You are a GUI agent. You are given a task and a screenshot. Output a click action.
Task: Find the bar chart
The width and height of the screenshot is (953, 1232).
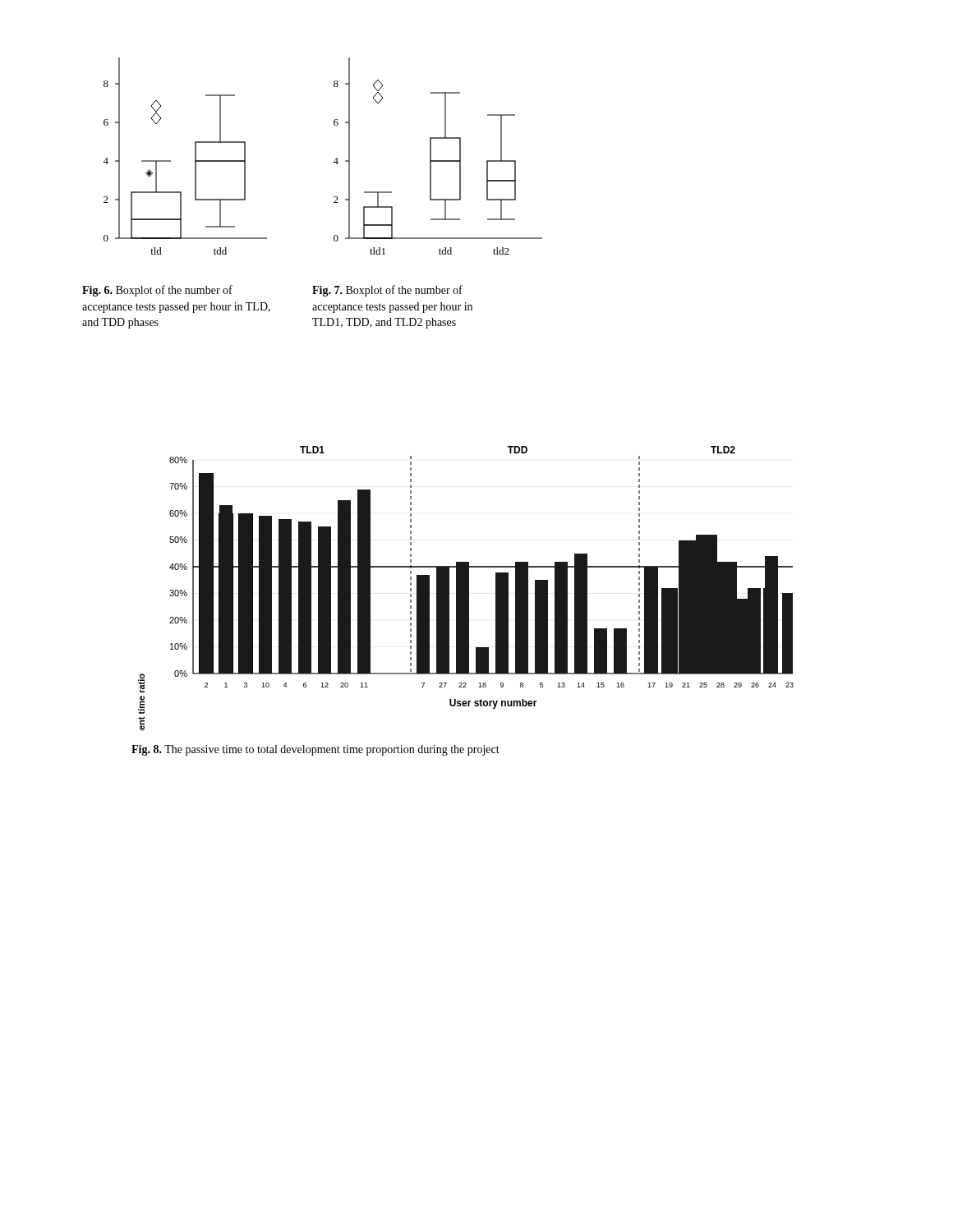(468, 583)
